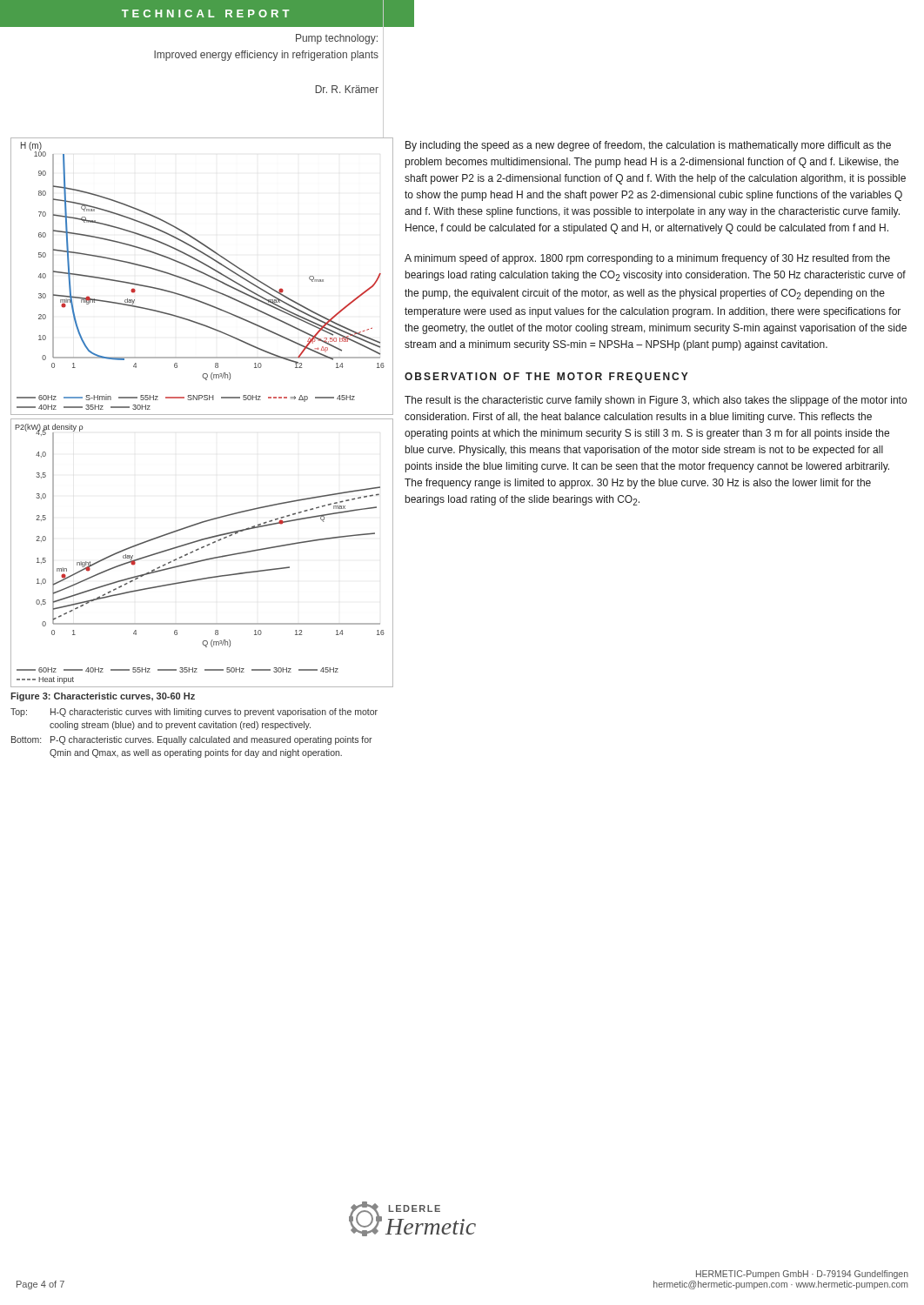This screenshot has width=924, height=1305.
Task: Find the text starting "OBSERVATION OF THE MOTOR"
Action: (x=547, y=377)
